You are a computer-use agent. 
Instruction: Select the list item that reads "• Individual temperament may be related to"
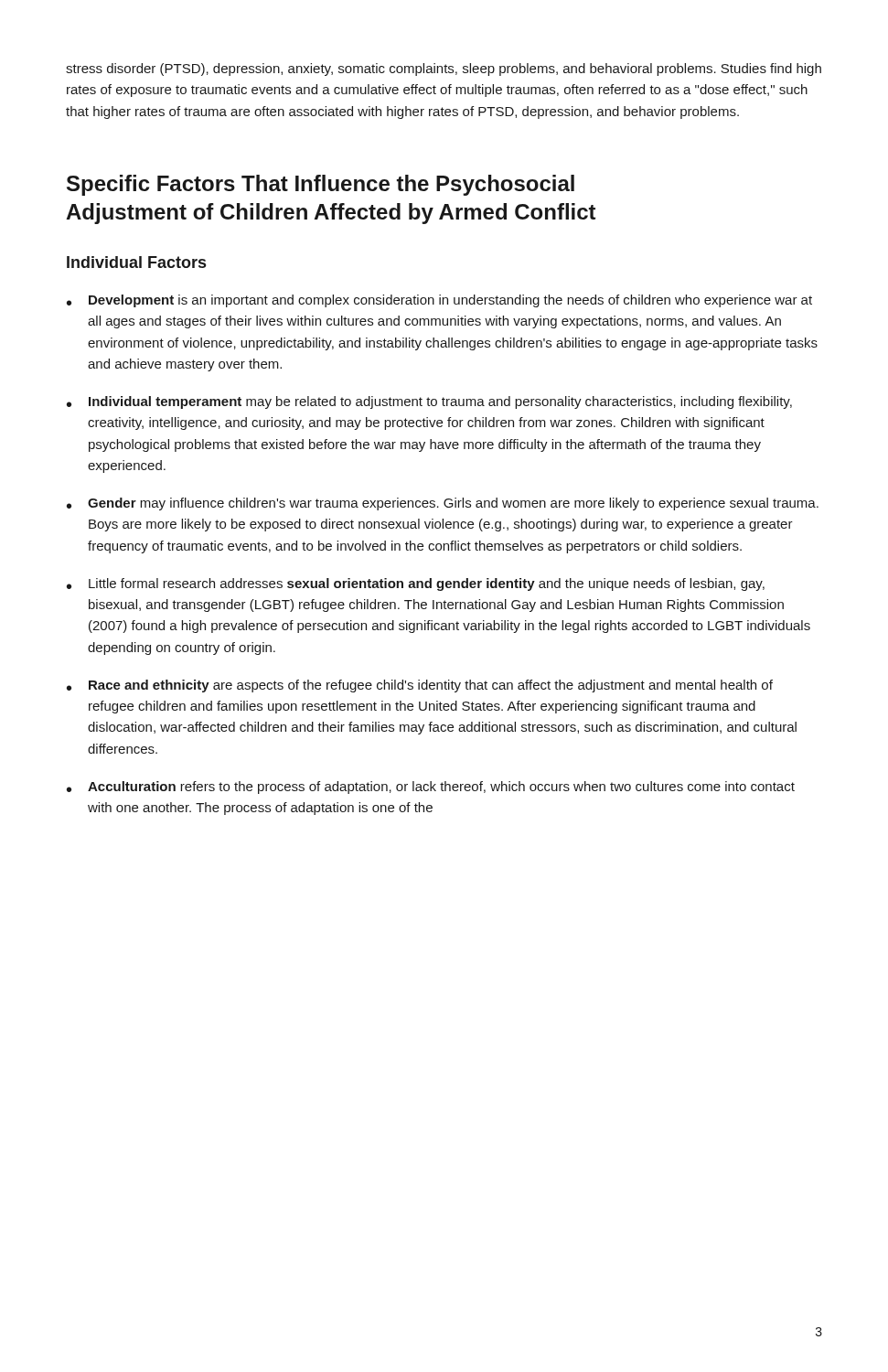click(x=444, y=433)
